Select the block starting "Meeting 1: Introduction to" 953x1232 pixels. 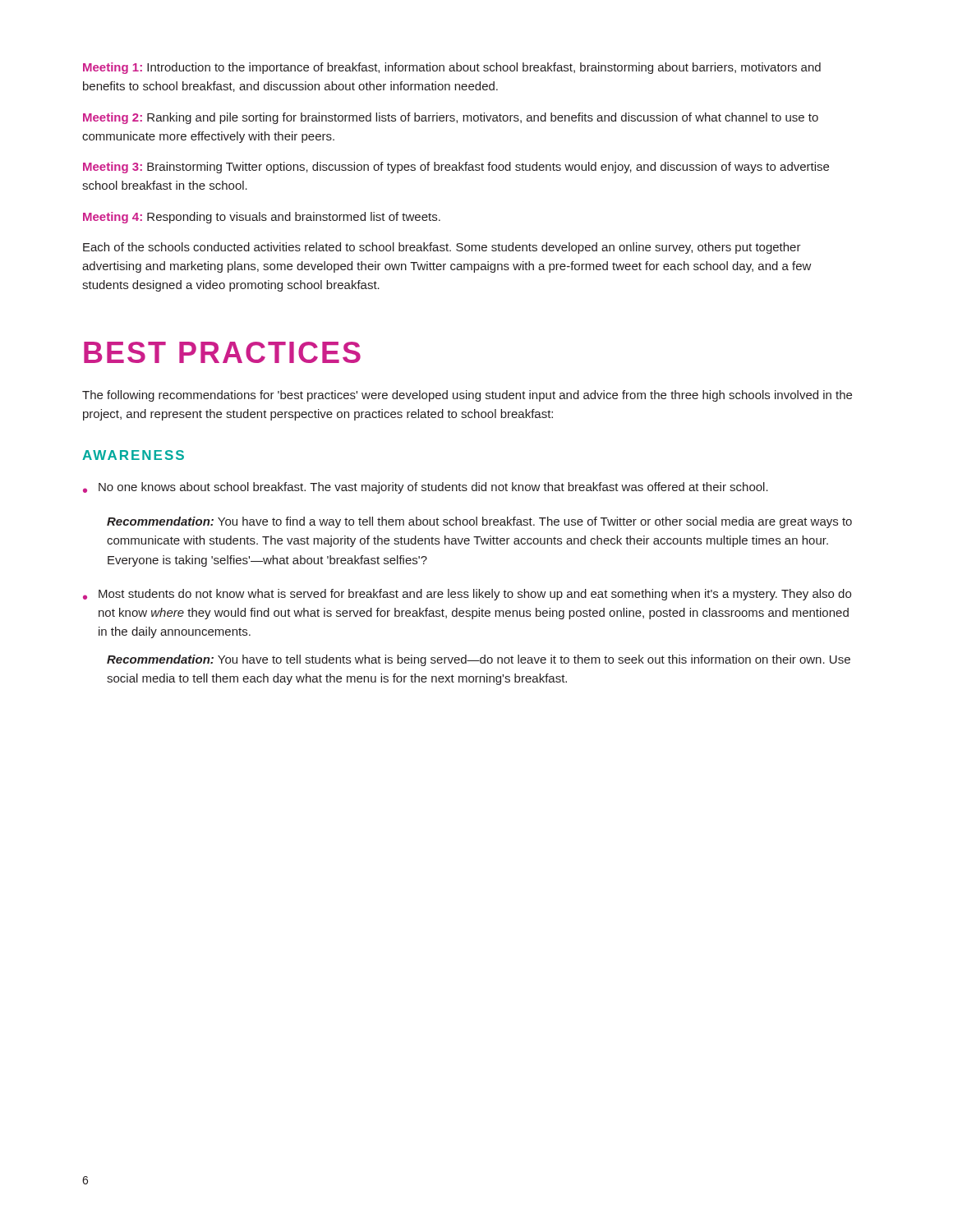[x=452, y=77]
